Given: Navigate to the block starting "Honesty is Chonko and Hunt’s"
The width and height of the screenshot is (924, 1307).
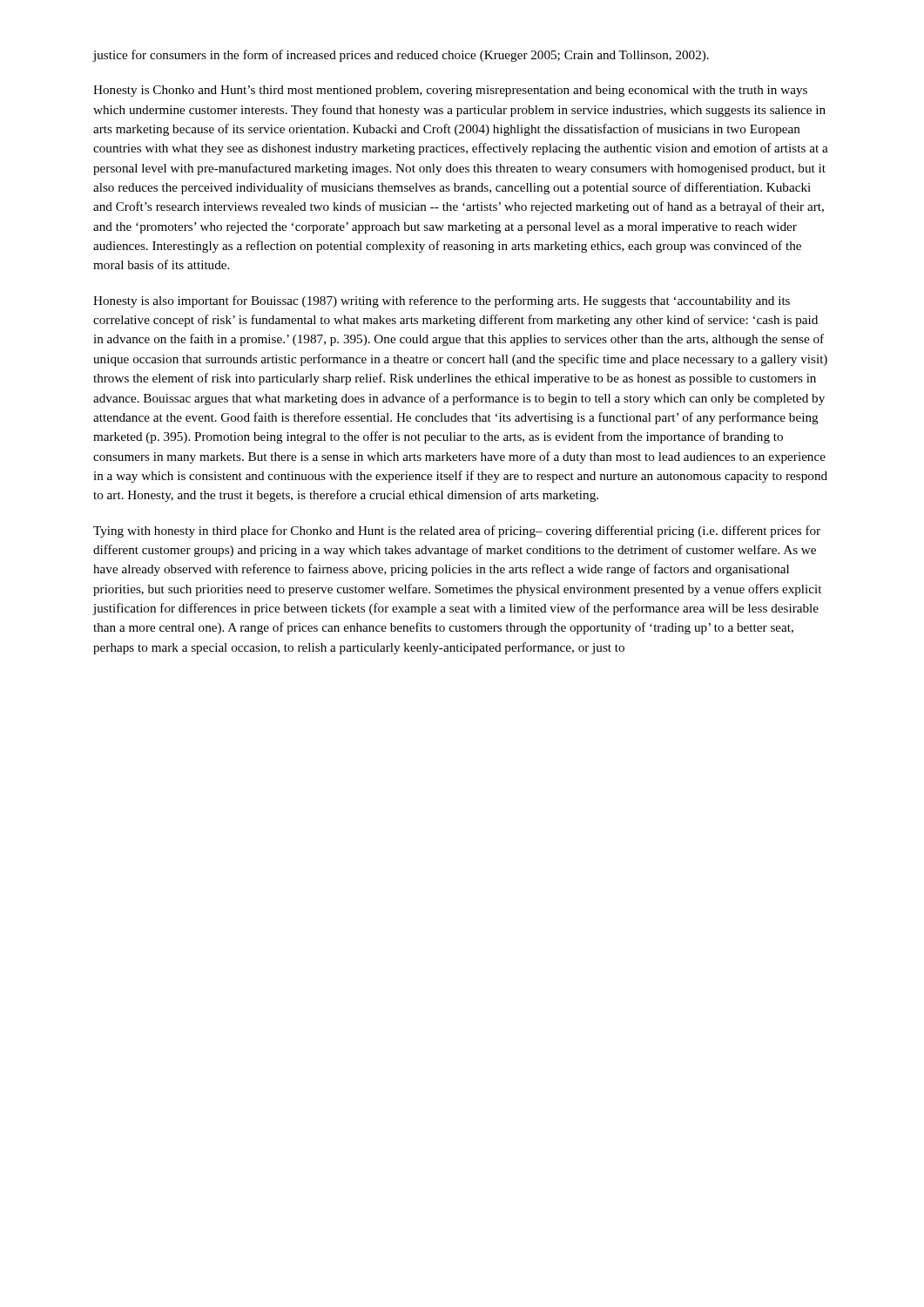Looking at the screenshot, I should click(x=461, y=177).
